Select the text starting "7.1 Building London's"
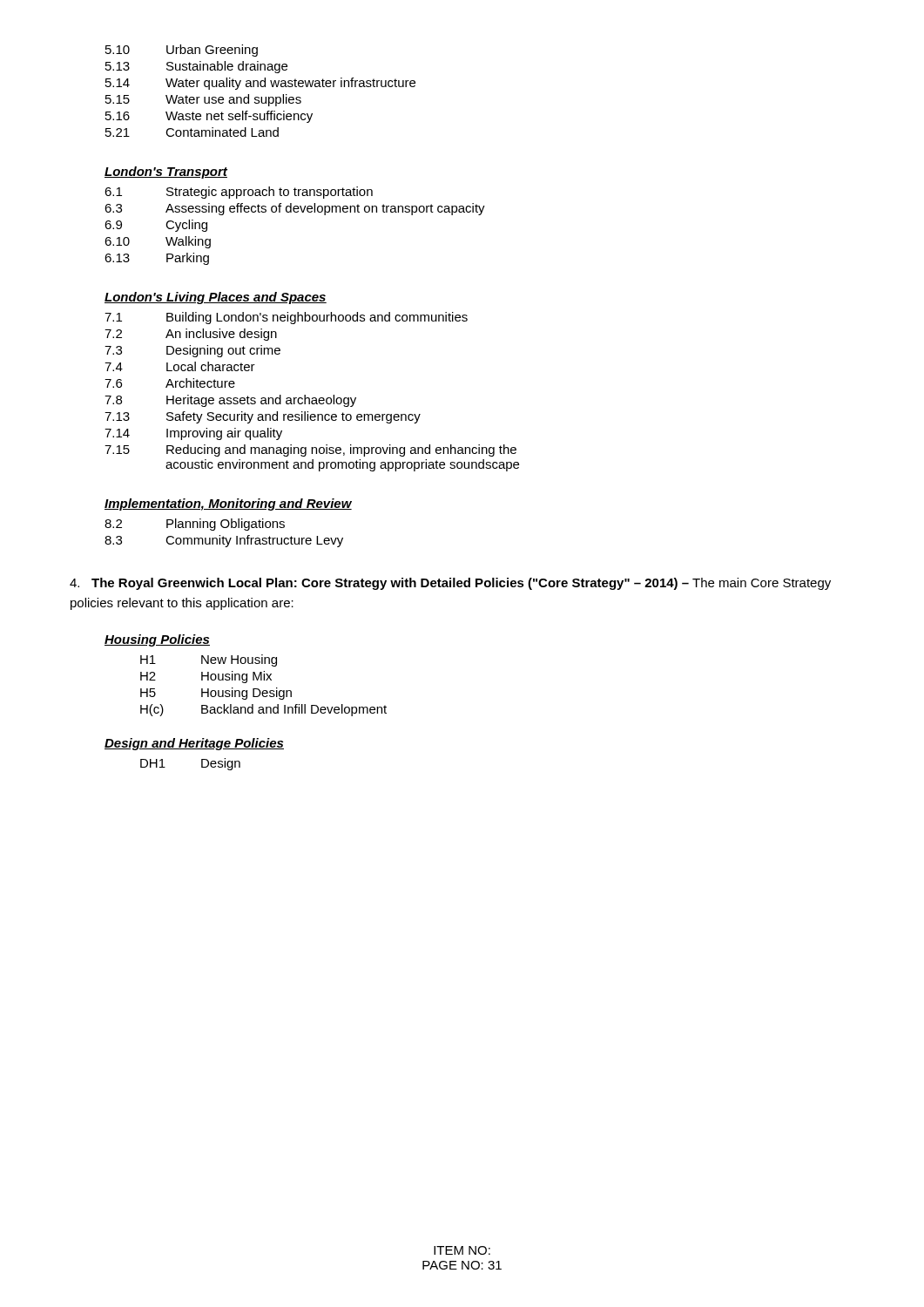This screenshot has height=1307, width=924. pyautogui.click(x=286, y=317)
